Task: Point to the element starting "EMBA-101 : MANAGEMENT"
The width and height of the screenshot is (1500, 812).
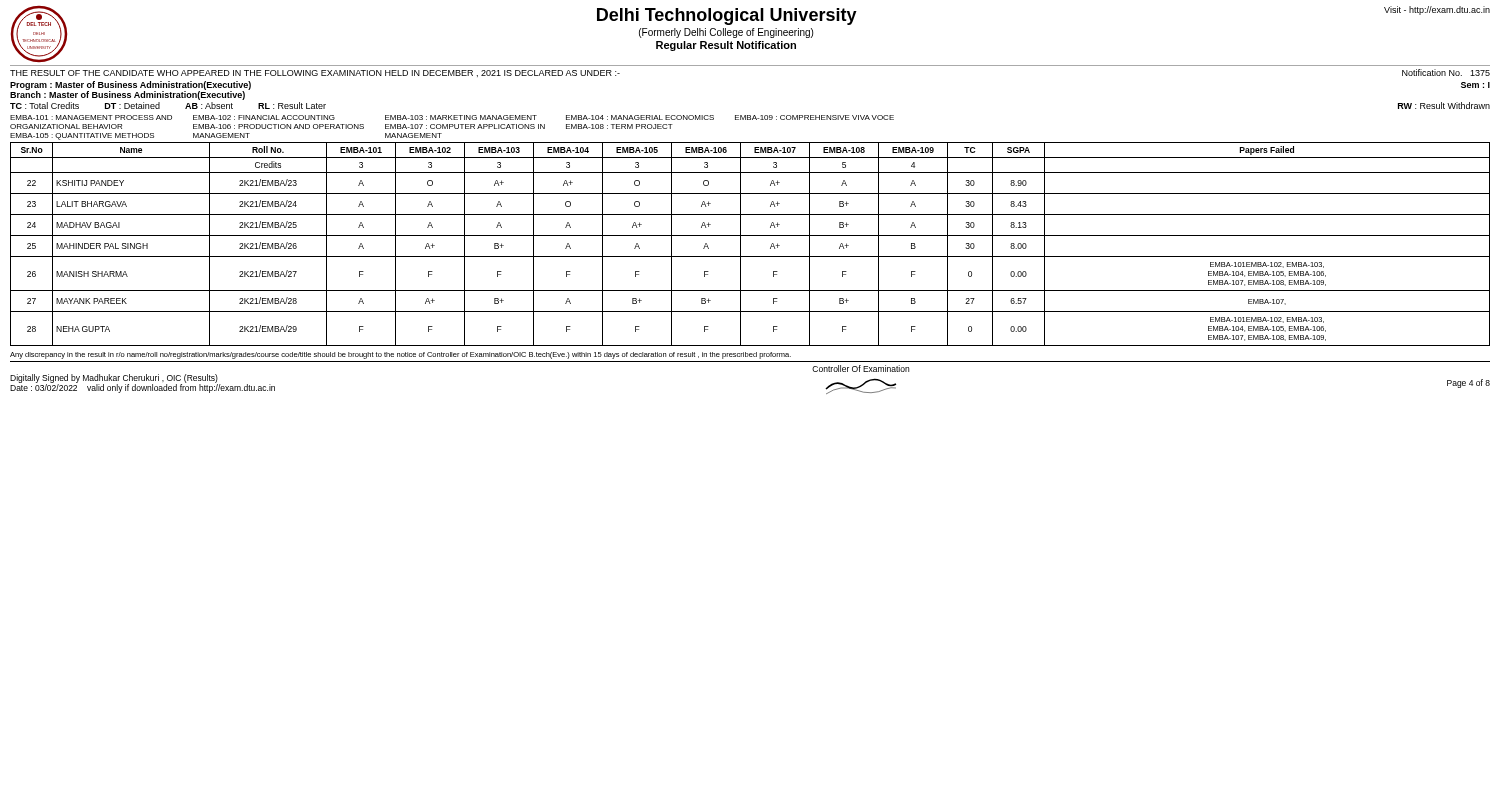Action: click(452, 127)
